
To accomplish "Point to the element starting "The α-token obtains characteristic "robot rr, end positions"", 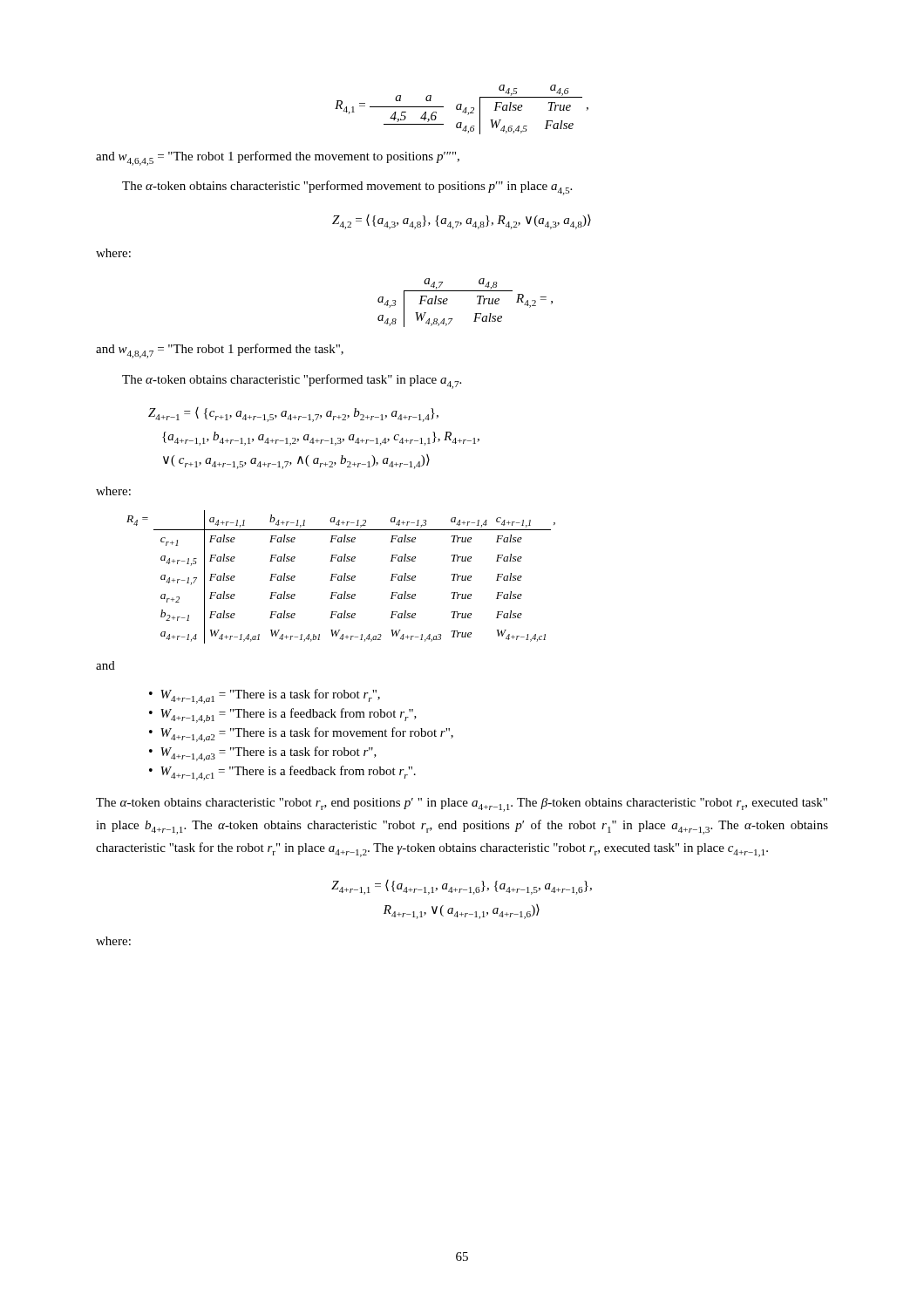I will point(462,826).
